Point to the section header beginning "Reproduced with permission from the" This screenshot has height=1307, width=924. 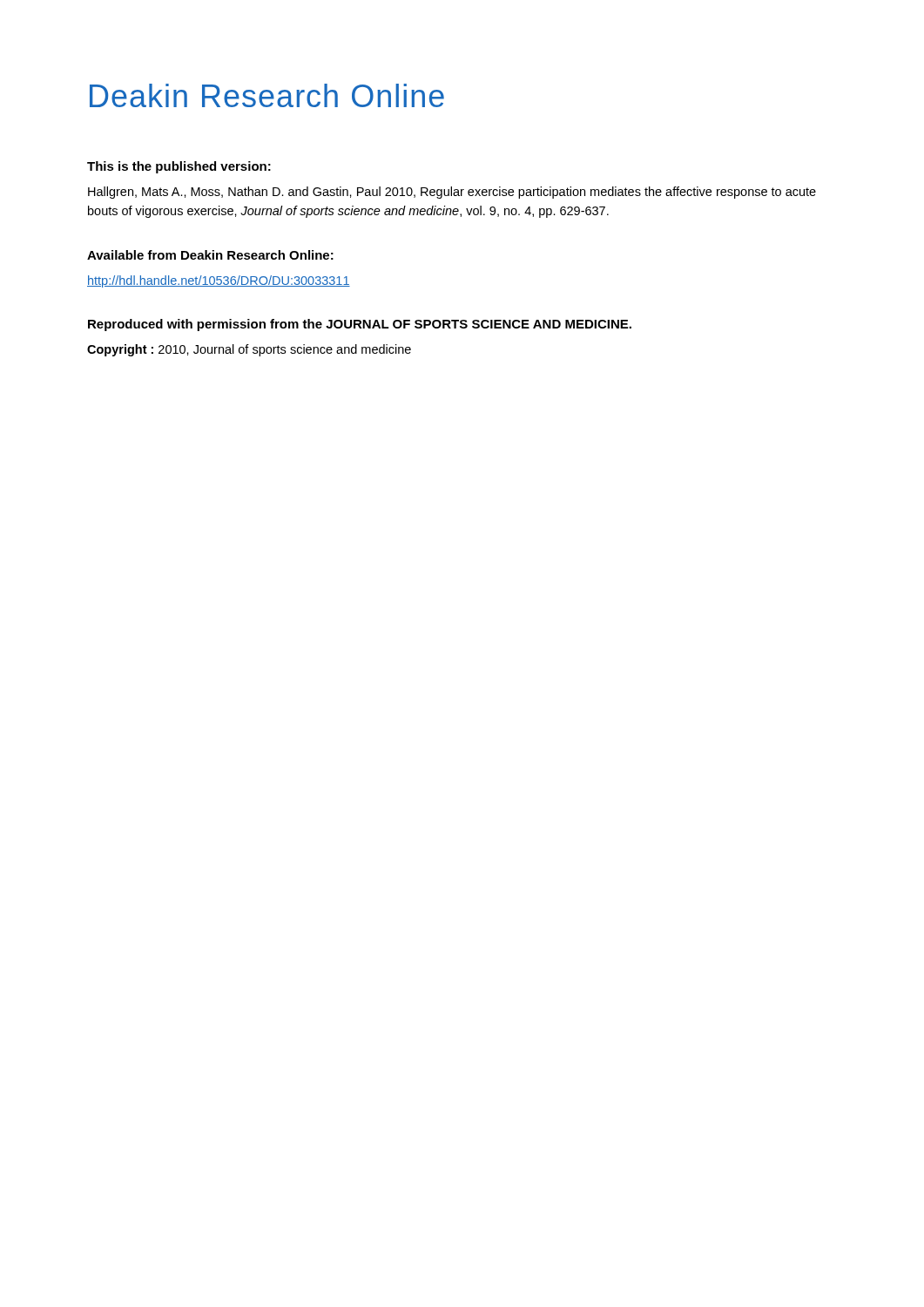[x=360, y=324]
